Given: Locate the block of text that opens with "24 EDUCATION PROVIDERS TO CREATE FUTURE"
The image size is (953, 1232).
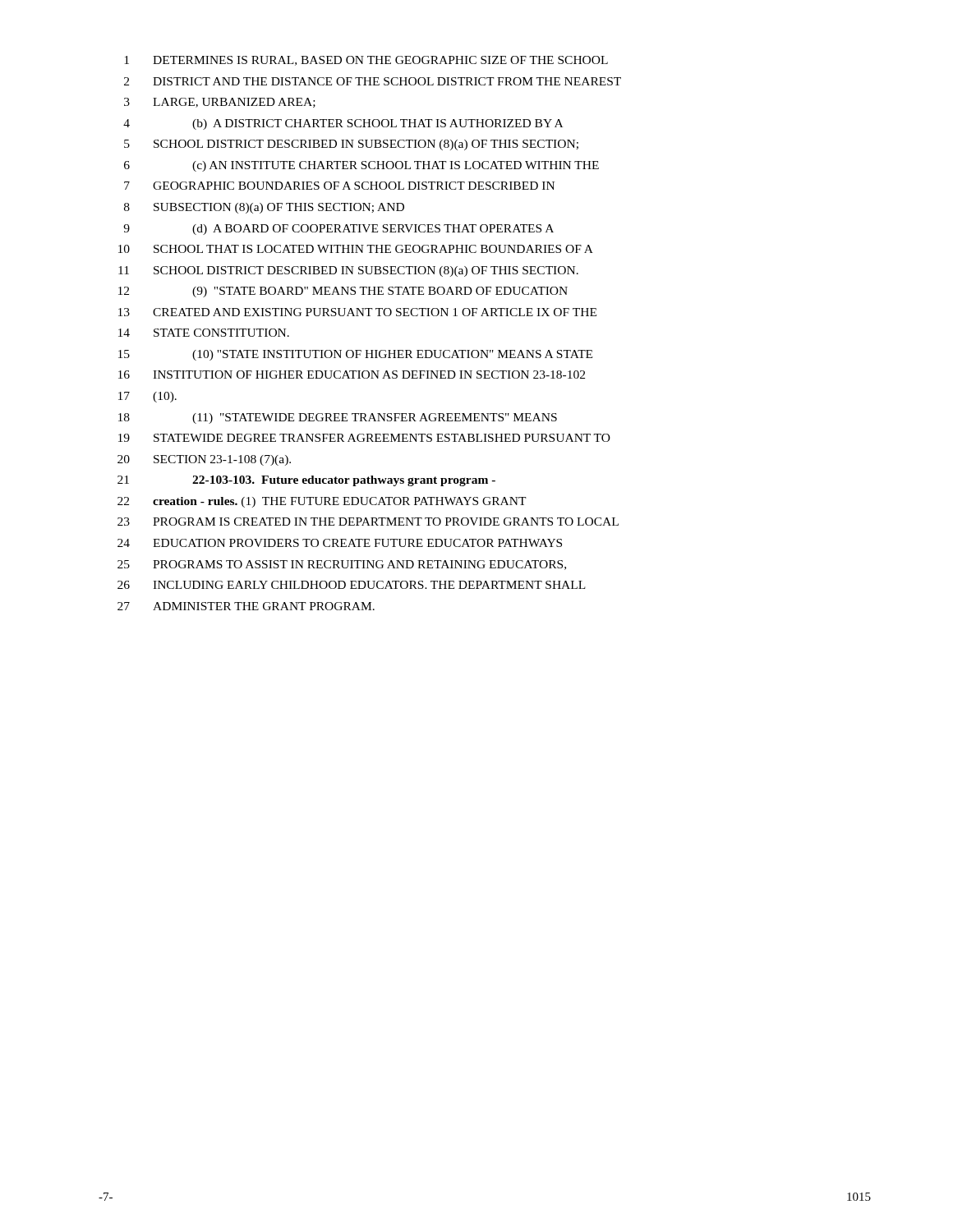Looking at the screenshot, I should coord(485,543).
